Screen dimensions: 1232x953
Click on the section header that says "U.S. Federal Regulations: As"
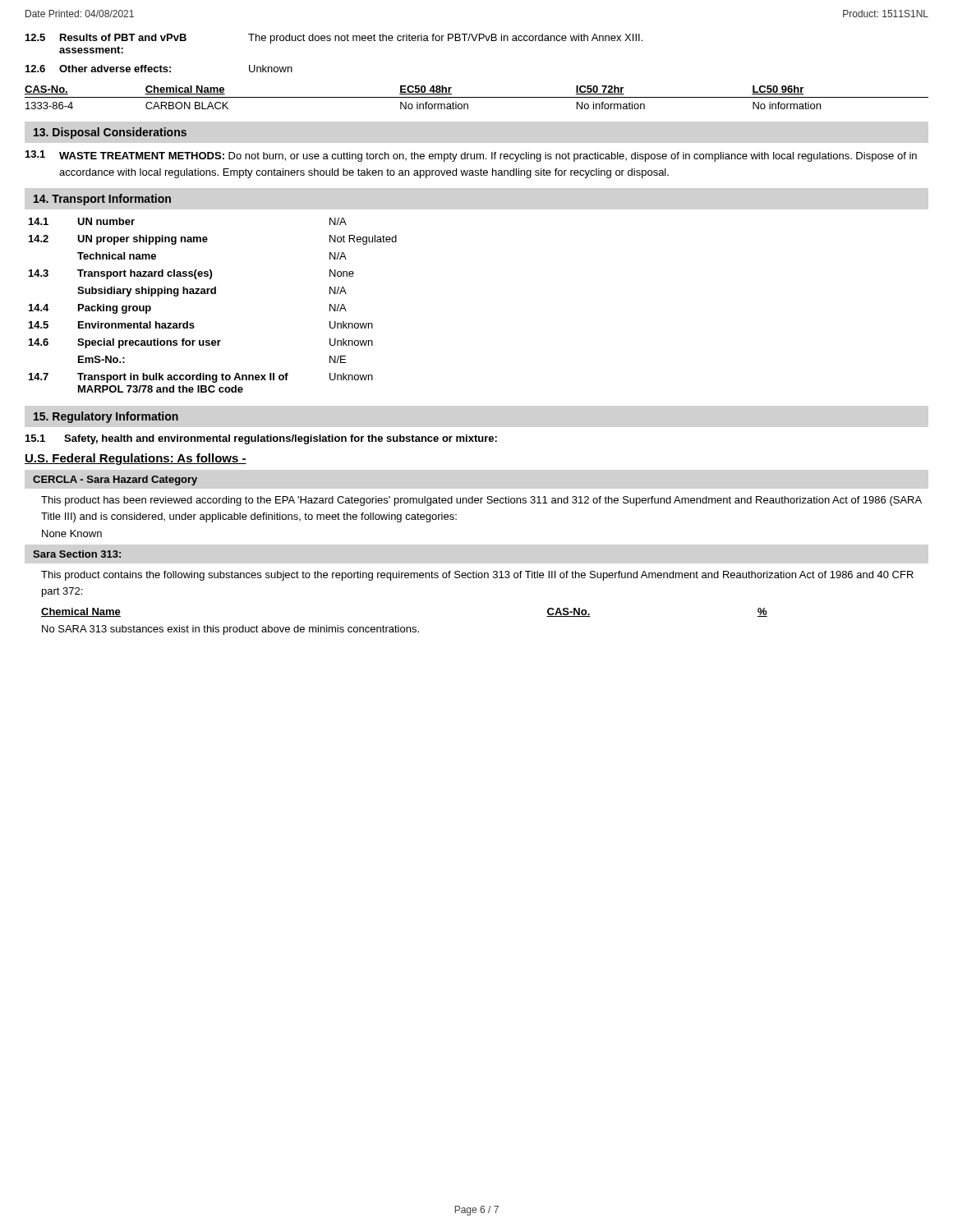(135, 458)
